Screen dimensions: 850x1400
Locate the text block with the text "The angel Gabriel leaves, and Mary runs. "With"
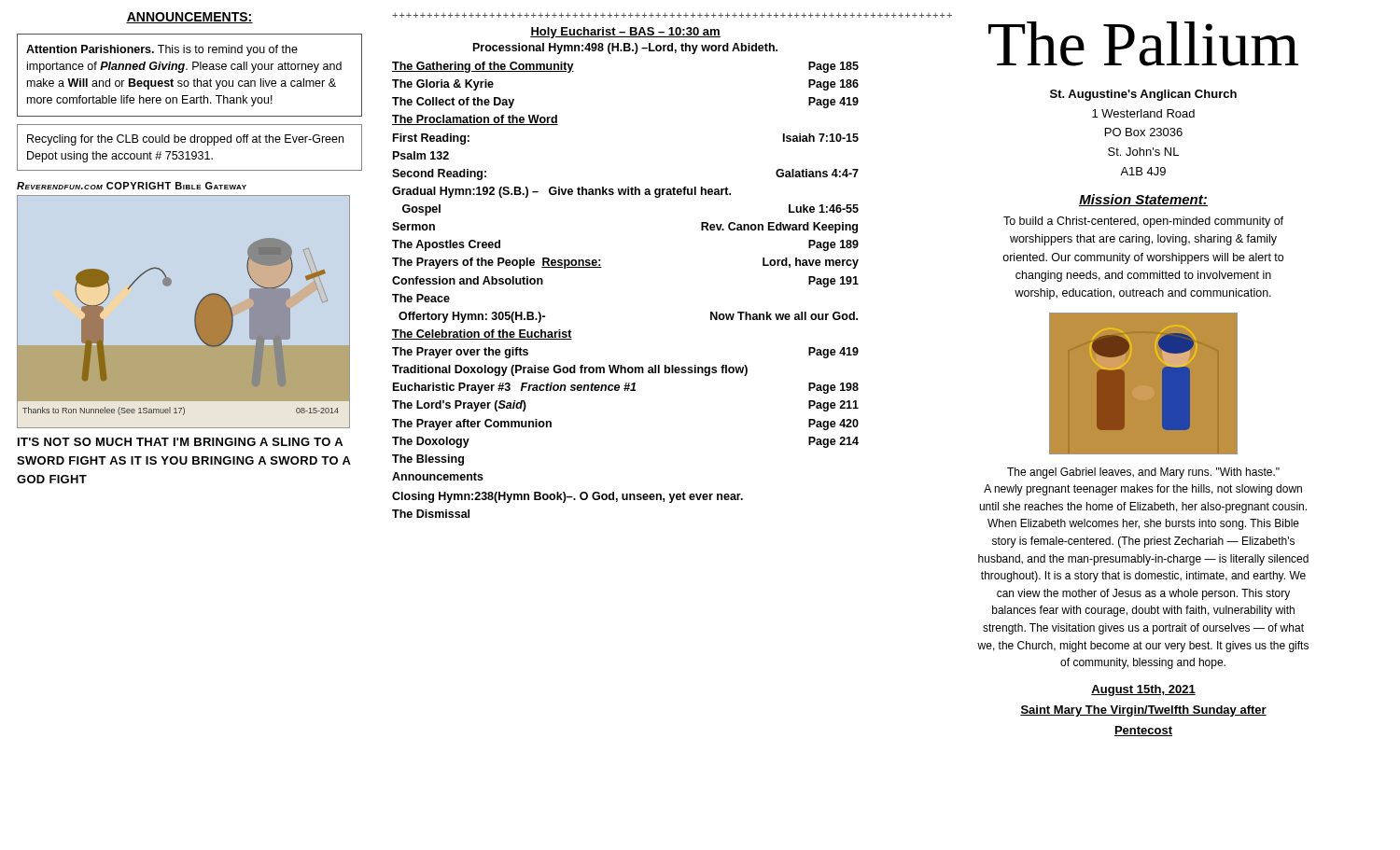1143,567
